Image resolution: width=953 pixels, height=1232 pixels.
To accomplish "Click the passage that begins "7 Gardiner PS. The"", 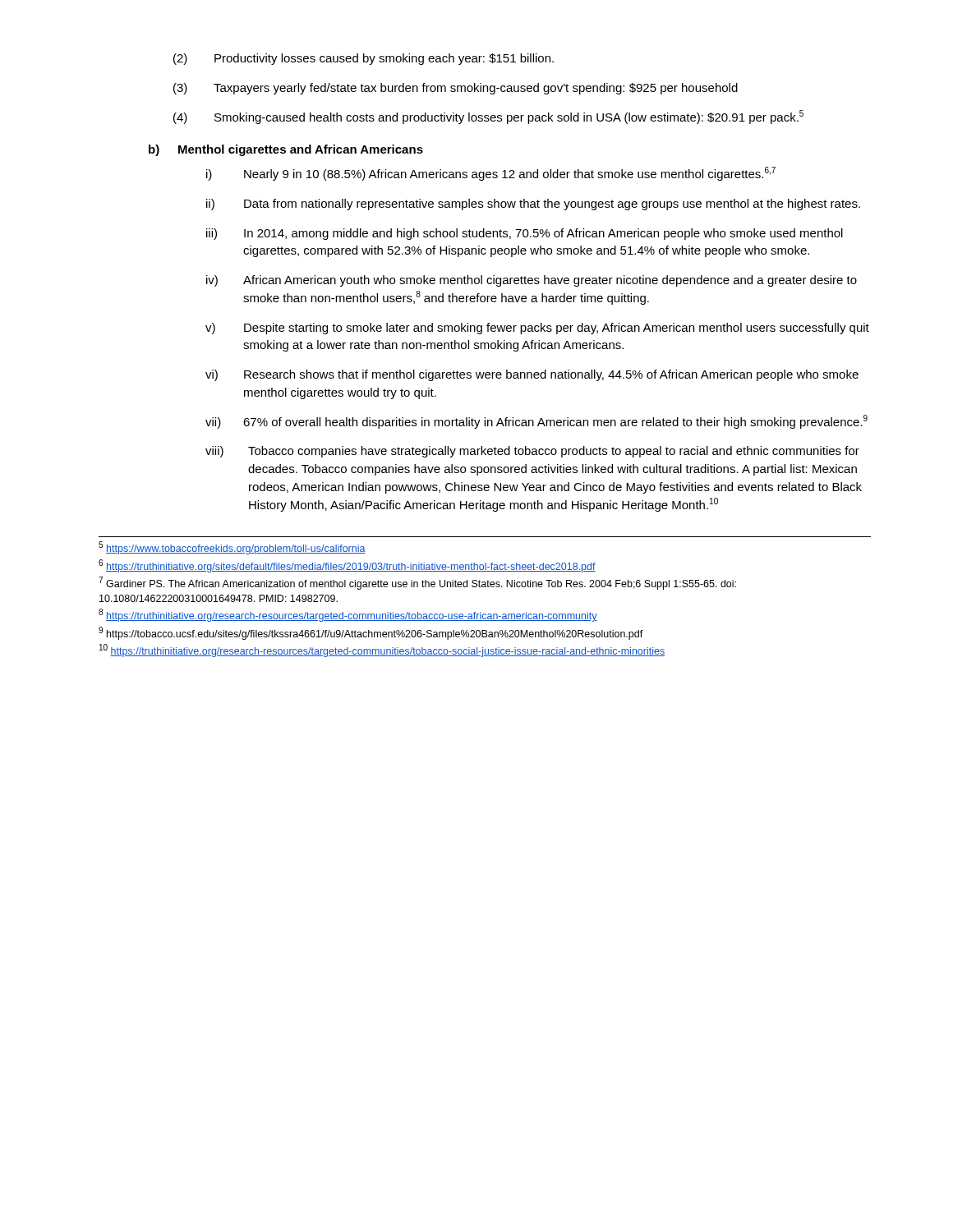I will (x=418, y=591).
